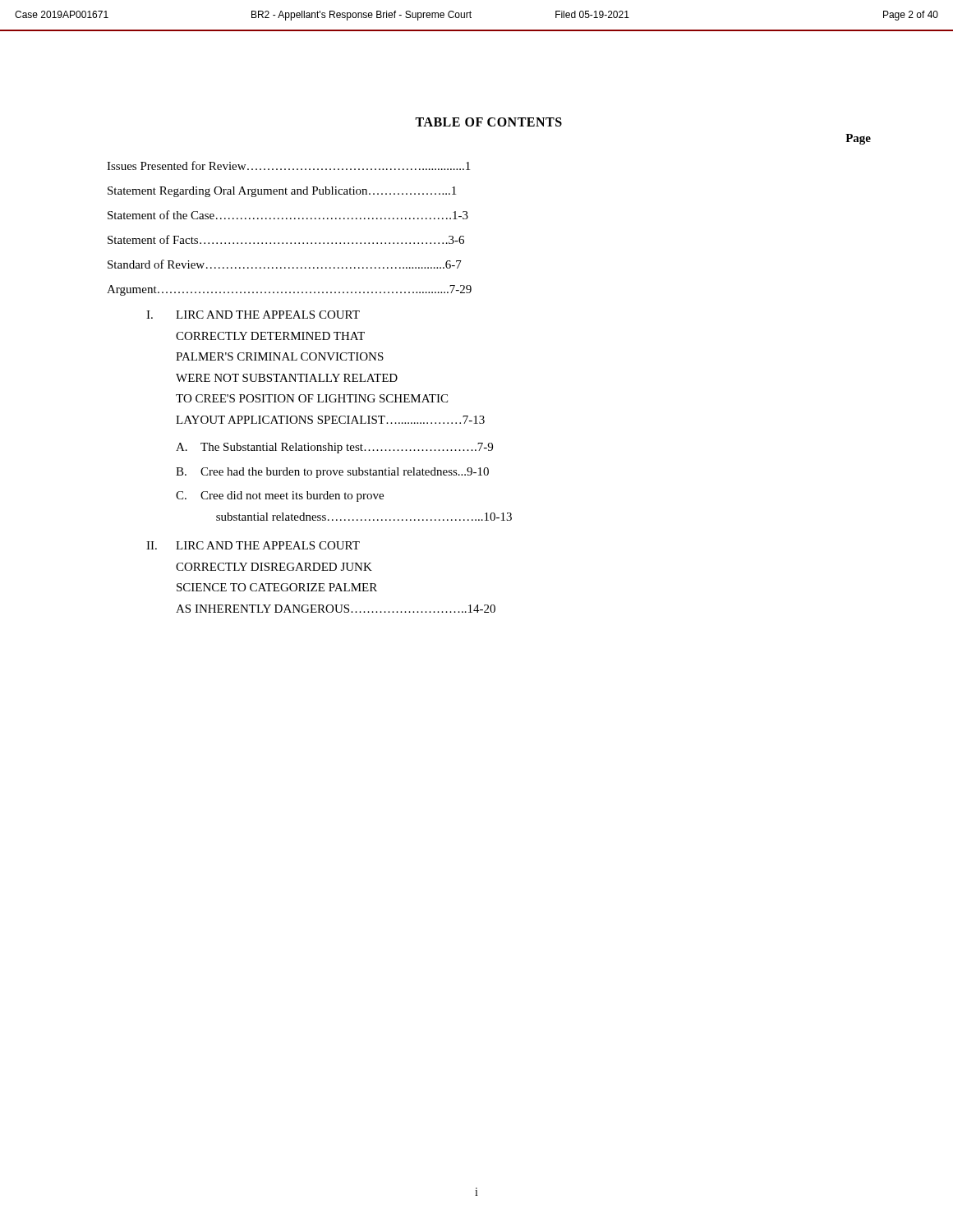Navigate to the text starting "TABLE OF CONTENTS"
953x1232 pixels.
point(489,122)
